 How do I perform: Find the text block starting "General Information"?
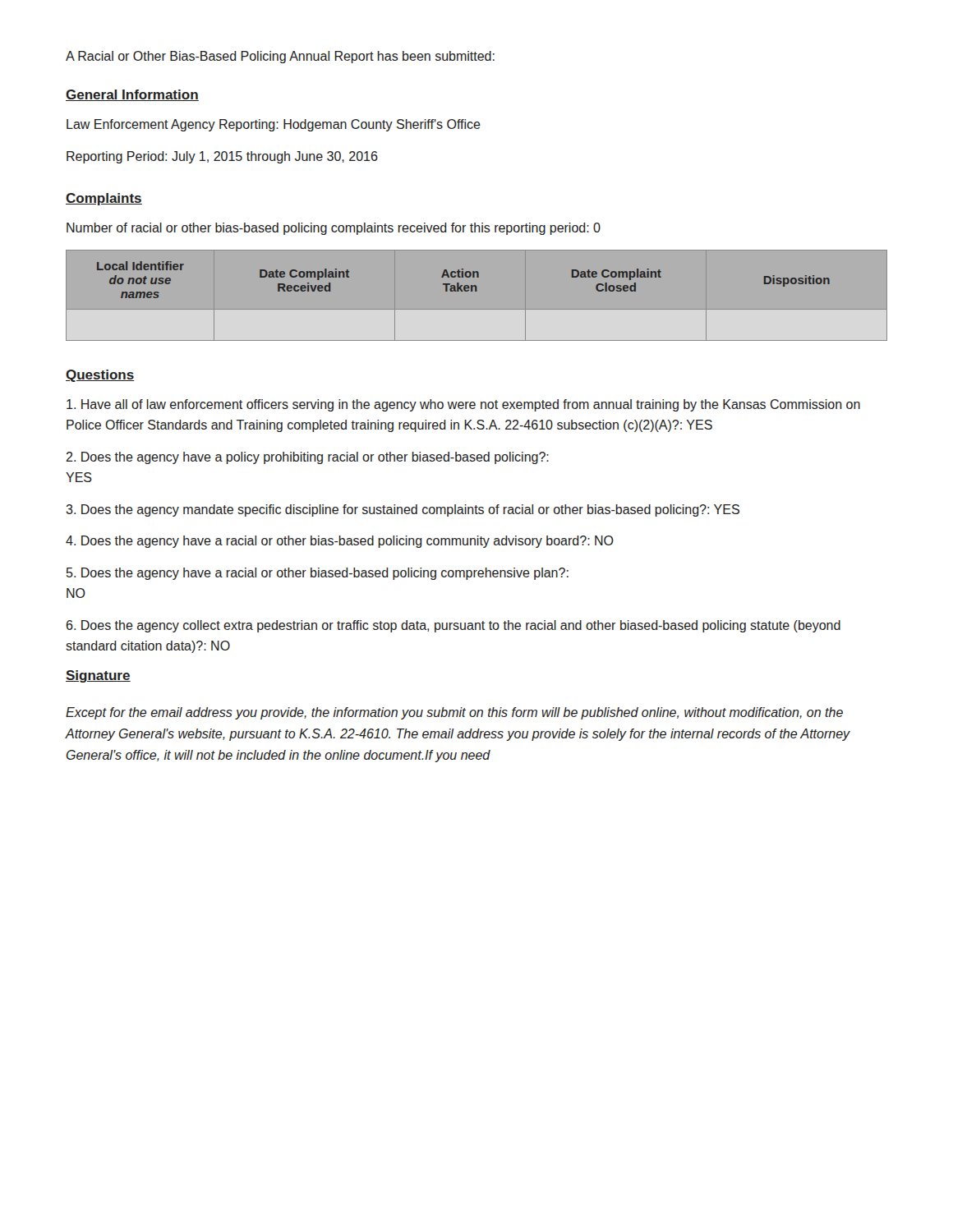(x=132, y=95)
